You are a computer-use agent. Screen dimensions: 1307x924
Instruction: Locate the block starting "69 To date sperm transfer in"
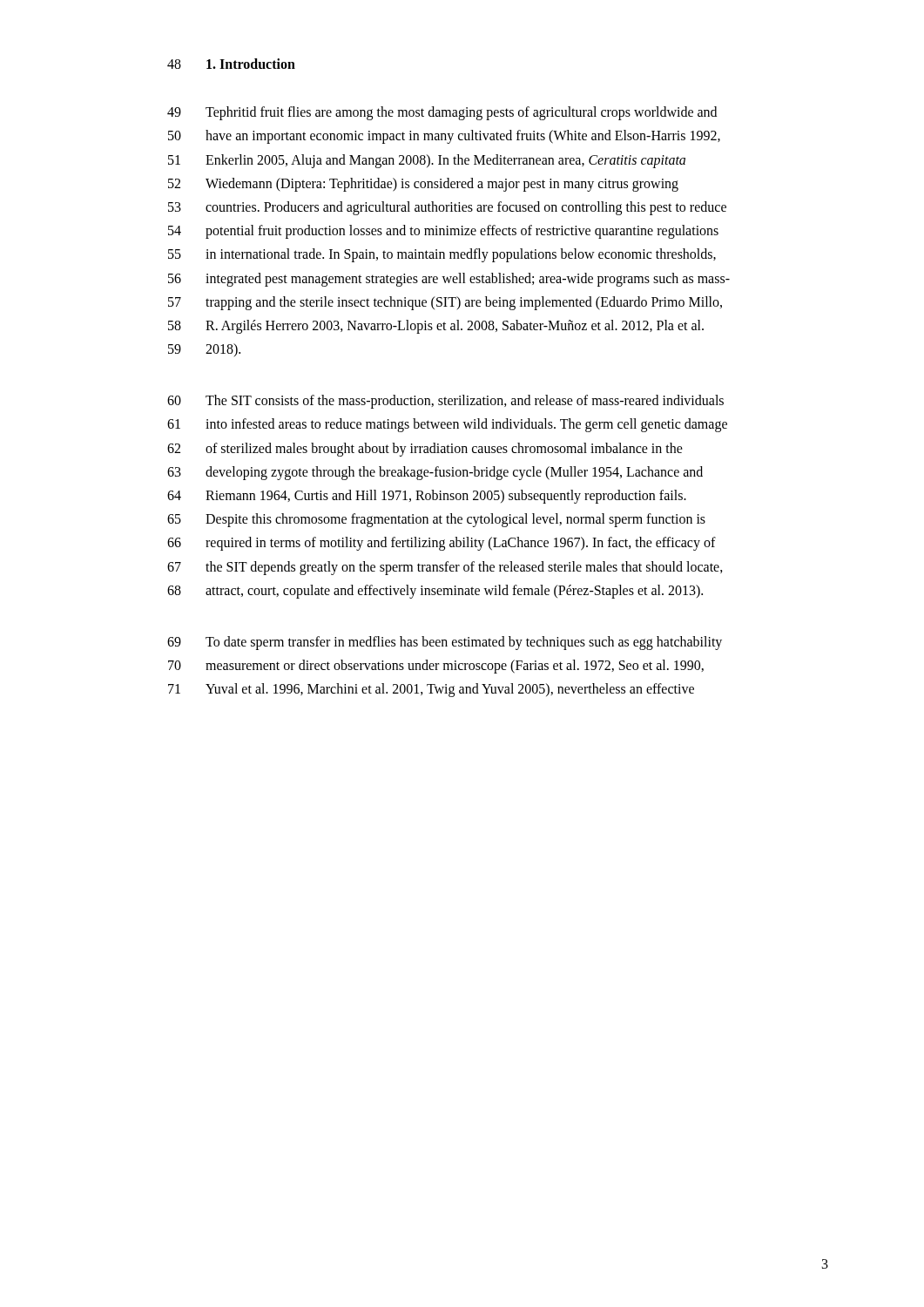(479, 665)
